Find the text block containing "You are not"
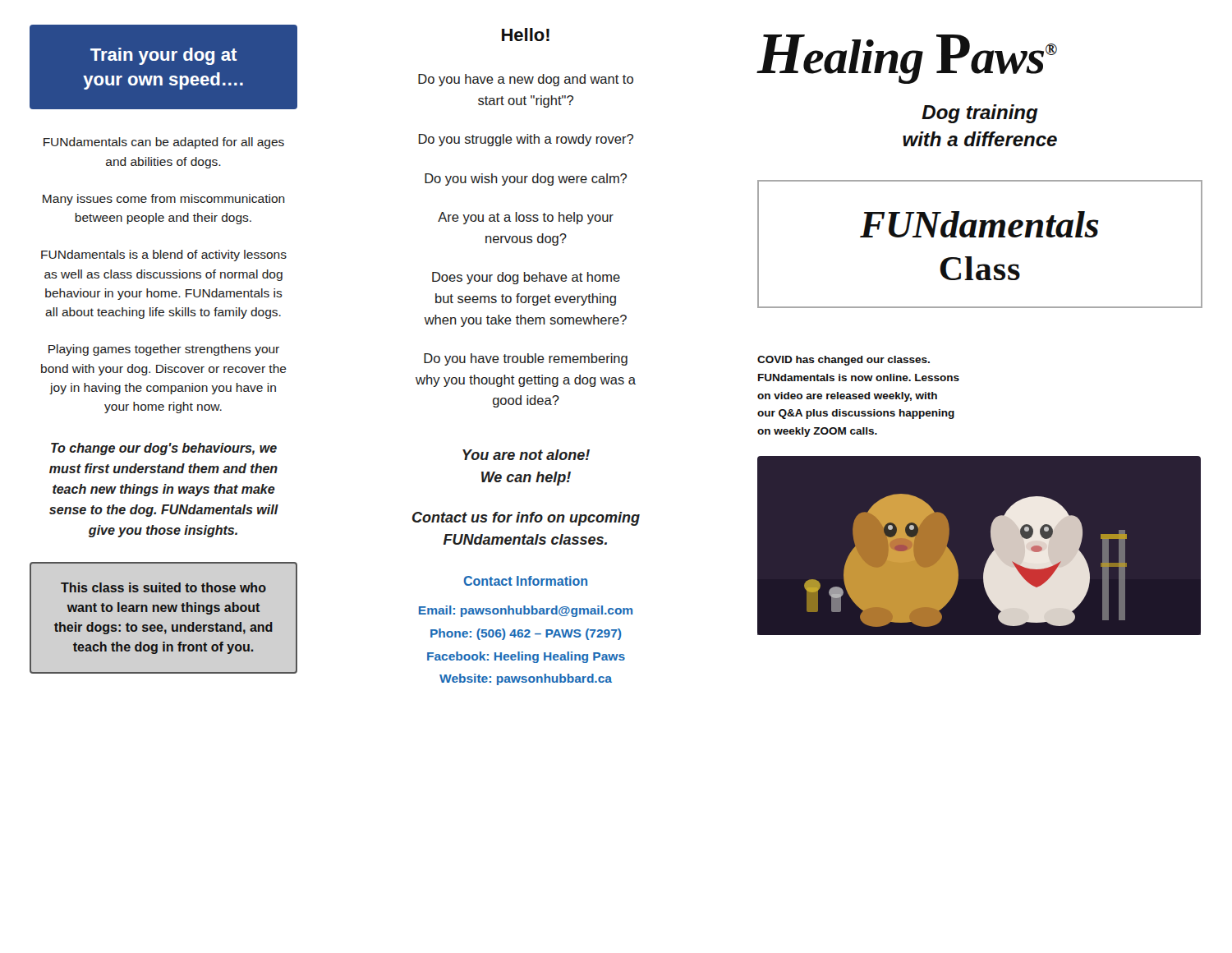 tap(526, 466)
